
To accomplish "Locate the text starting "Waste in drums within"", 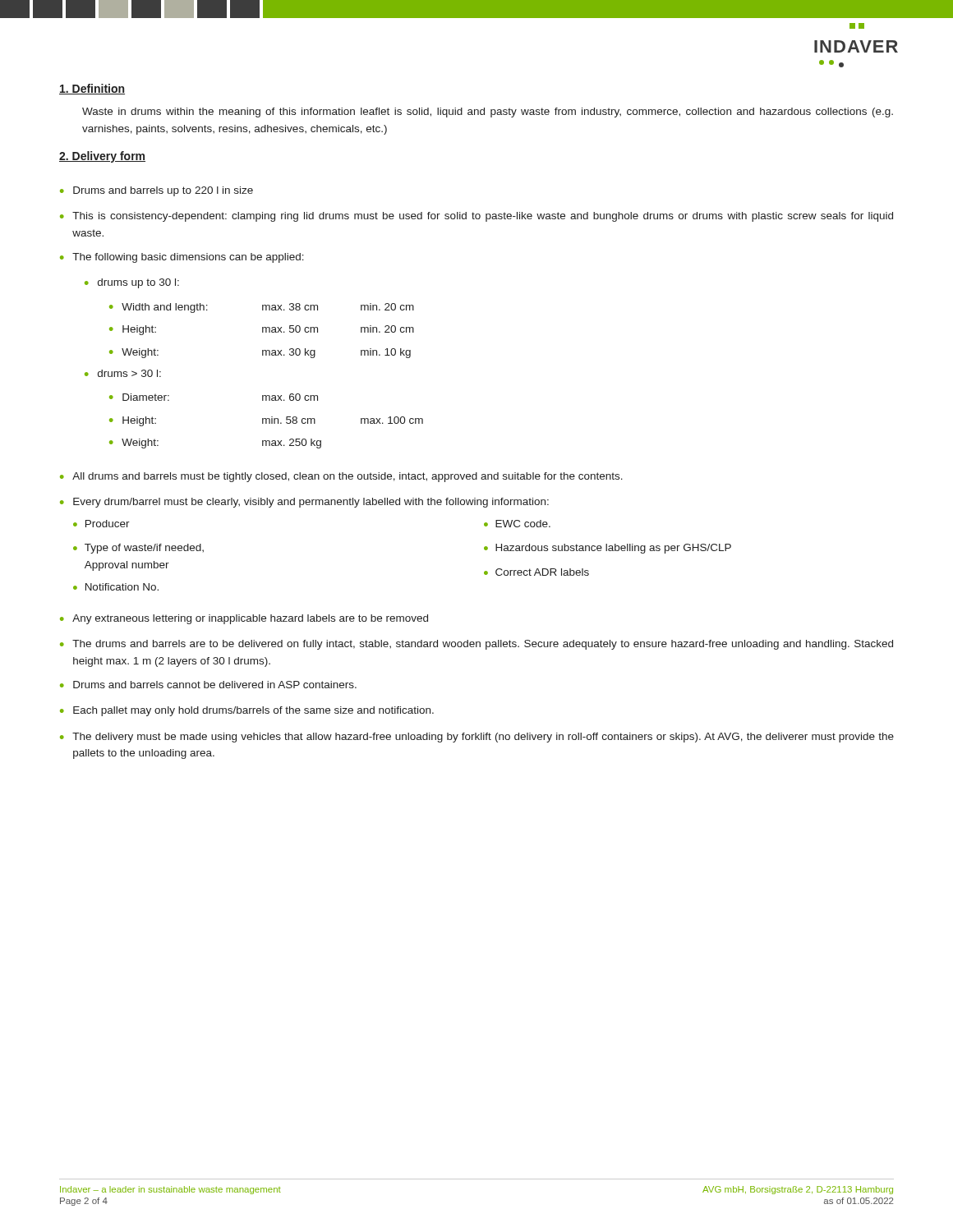I will coord(488,120).
